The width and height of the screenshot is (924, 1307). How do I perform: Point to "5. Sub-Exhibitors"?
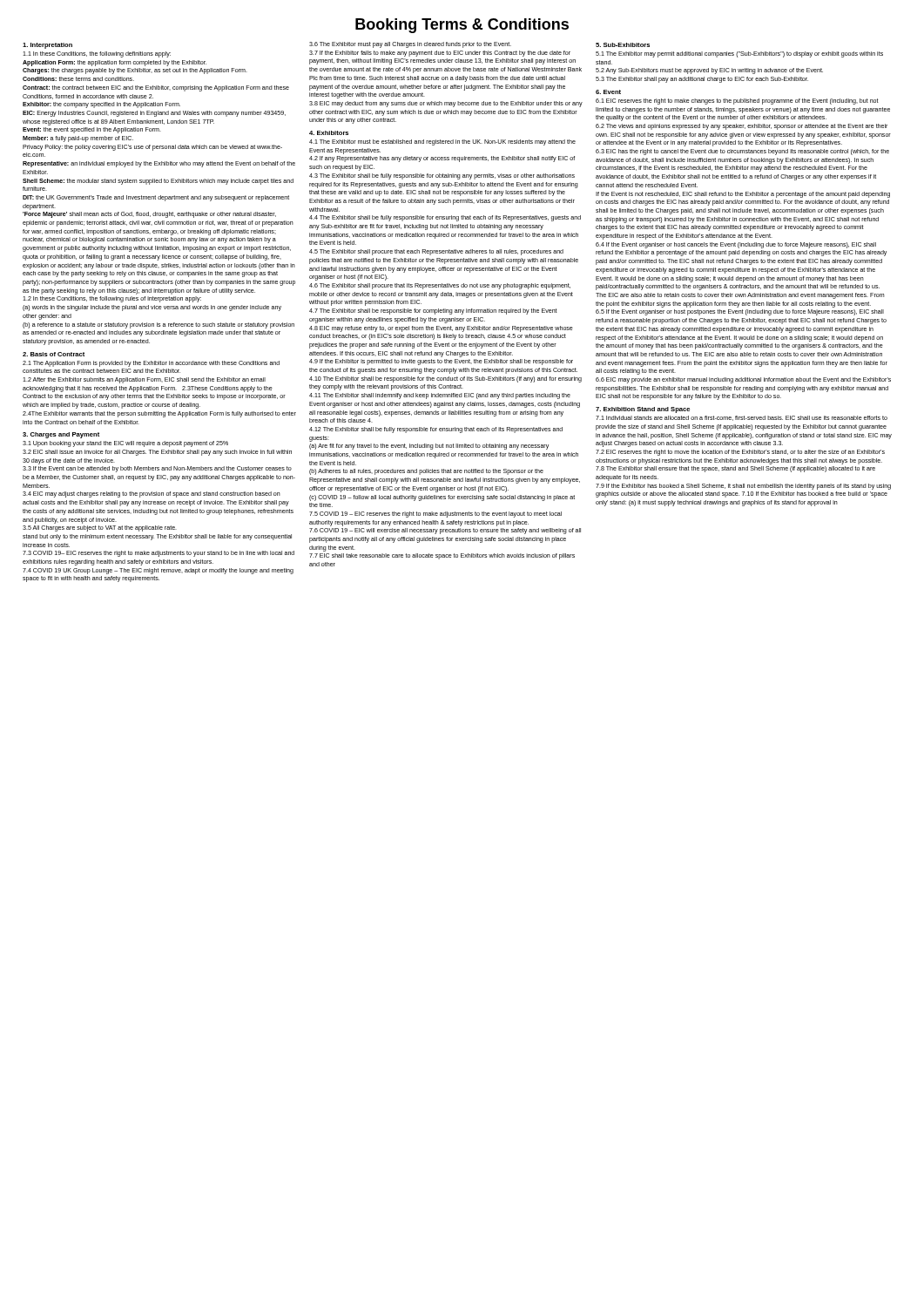(623, 45)
